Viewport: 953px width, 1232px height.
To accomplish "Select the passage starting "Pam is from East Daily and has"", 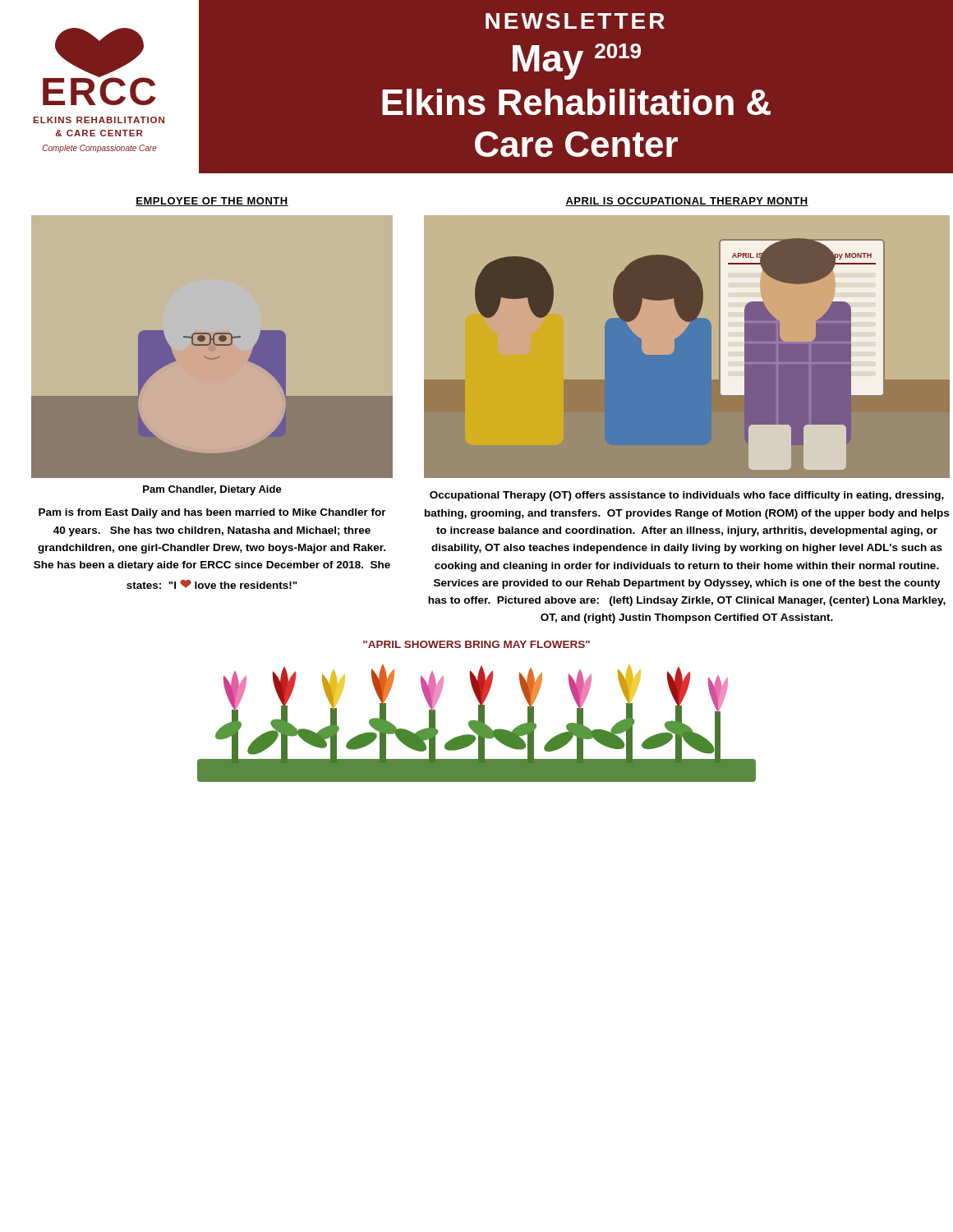I will point(212,549).
